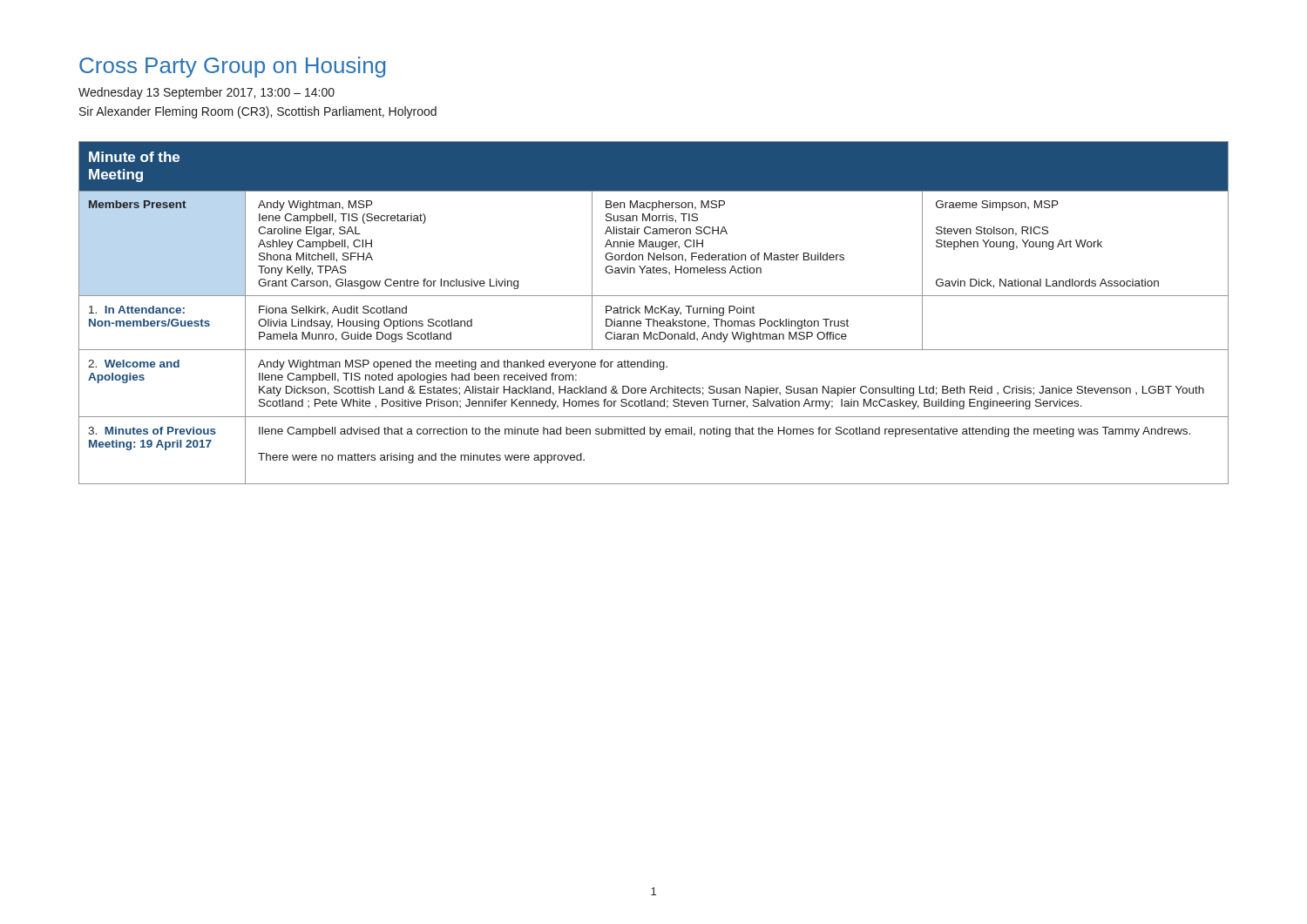Point to the passage starting "Cross Party Group on"
The height and width of the screenshot is (924, 1307).
click(232, 67)
